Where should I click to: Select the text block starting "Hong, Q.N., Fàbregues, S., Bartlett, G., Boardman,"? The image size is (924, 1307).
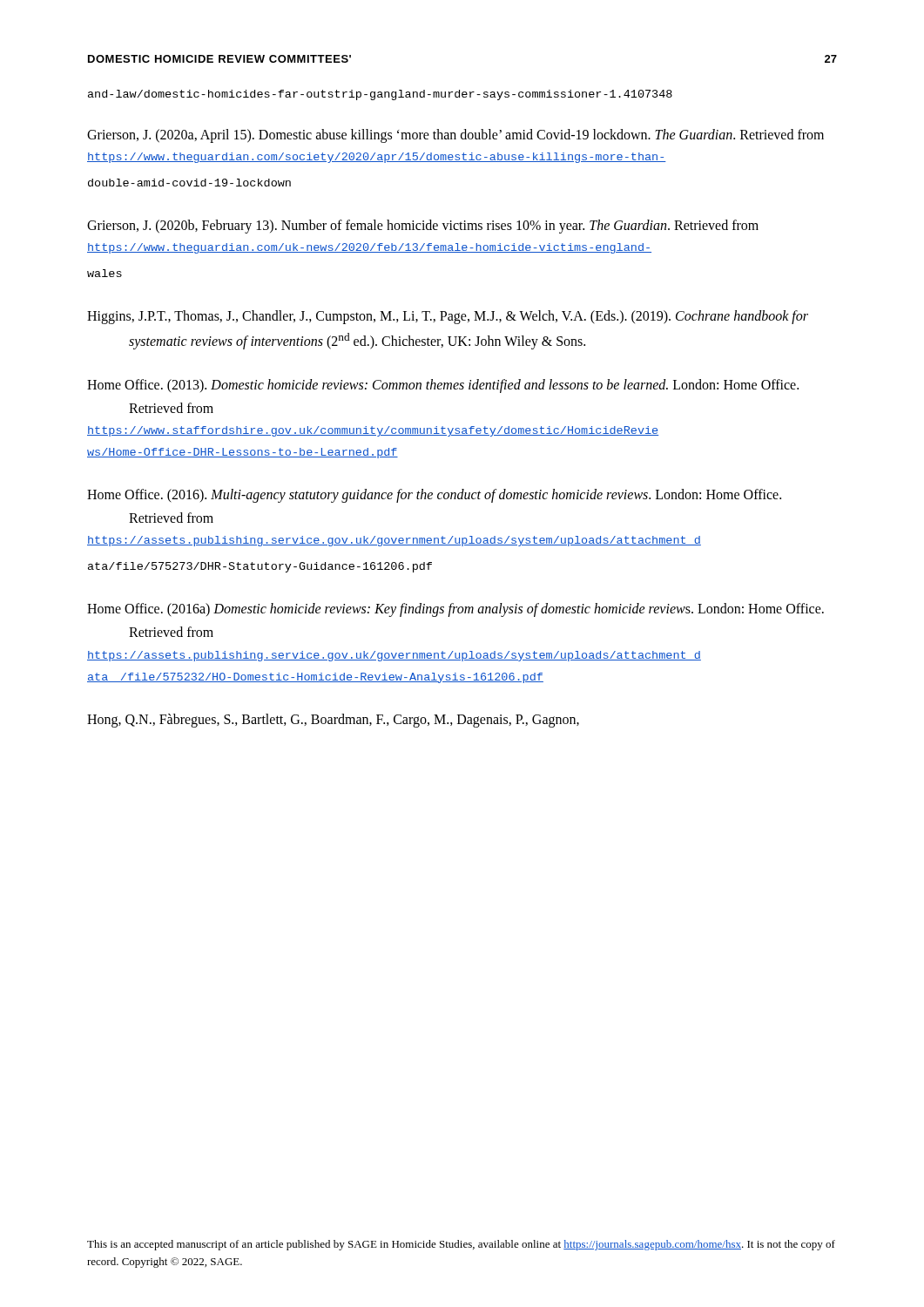[462, 719]
